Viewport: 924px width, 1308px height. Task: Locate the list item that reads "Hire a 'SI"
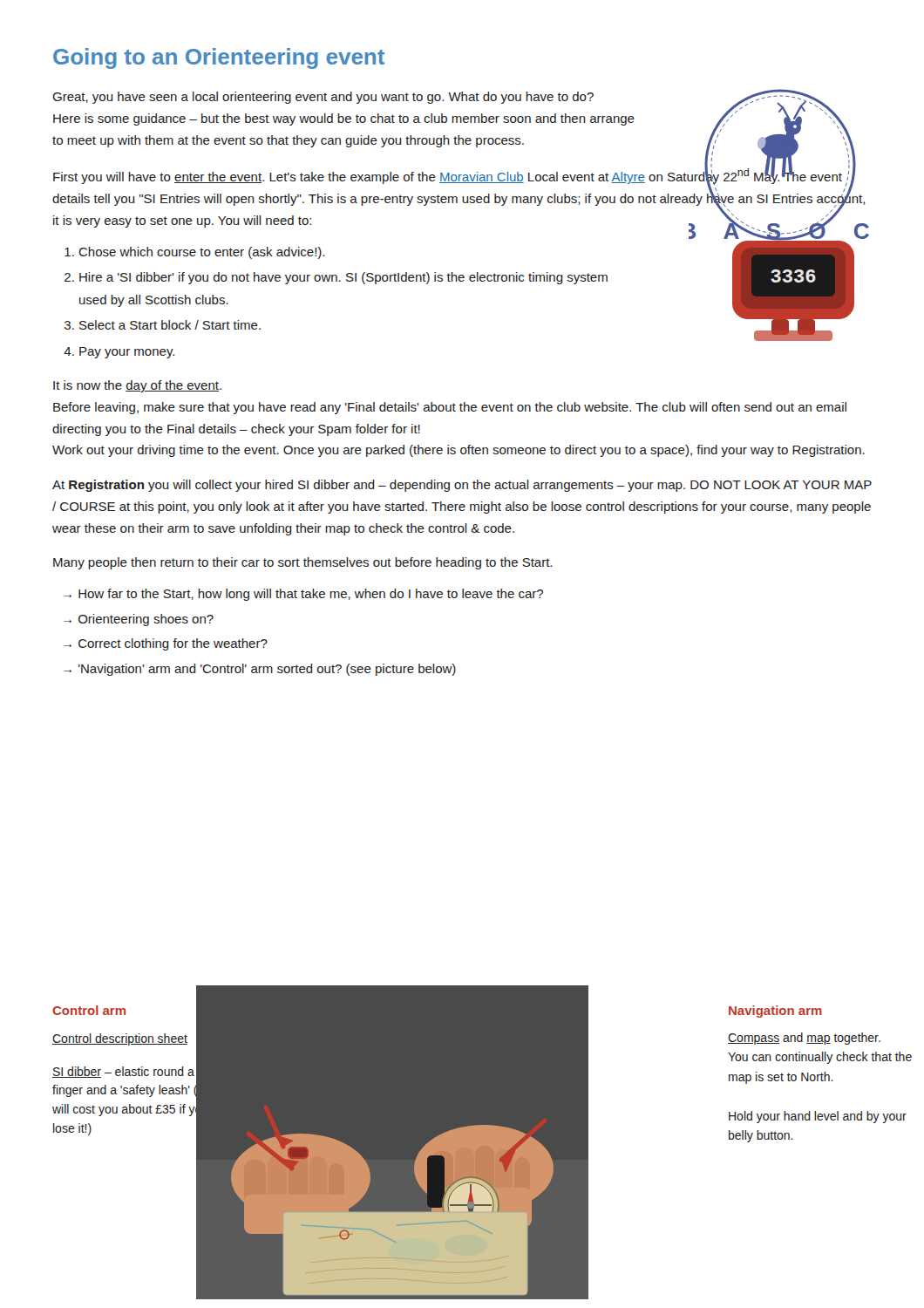(353, 288)
